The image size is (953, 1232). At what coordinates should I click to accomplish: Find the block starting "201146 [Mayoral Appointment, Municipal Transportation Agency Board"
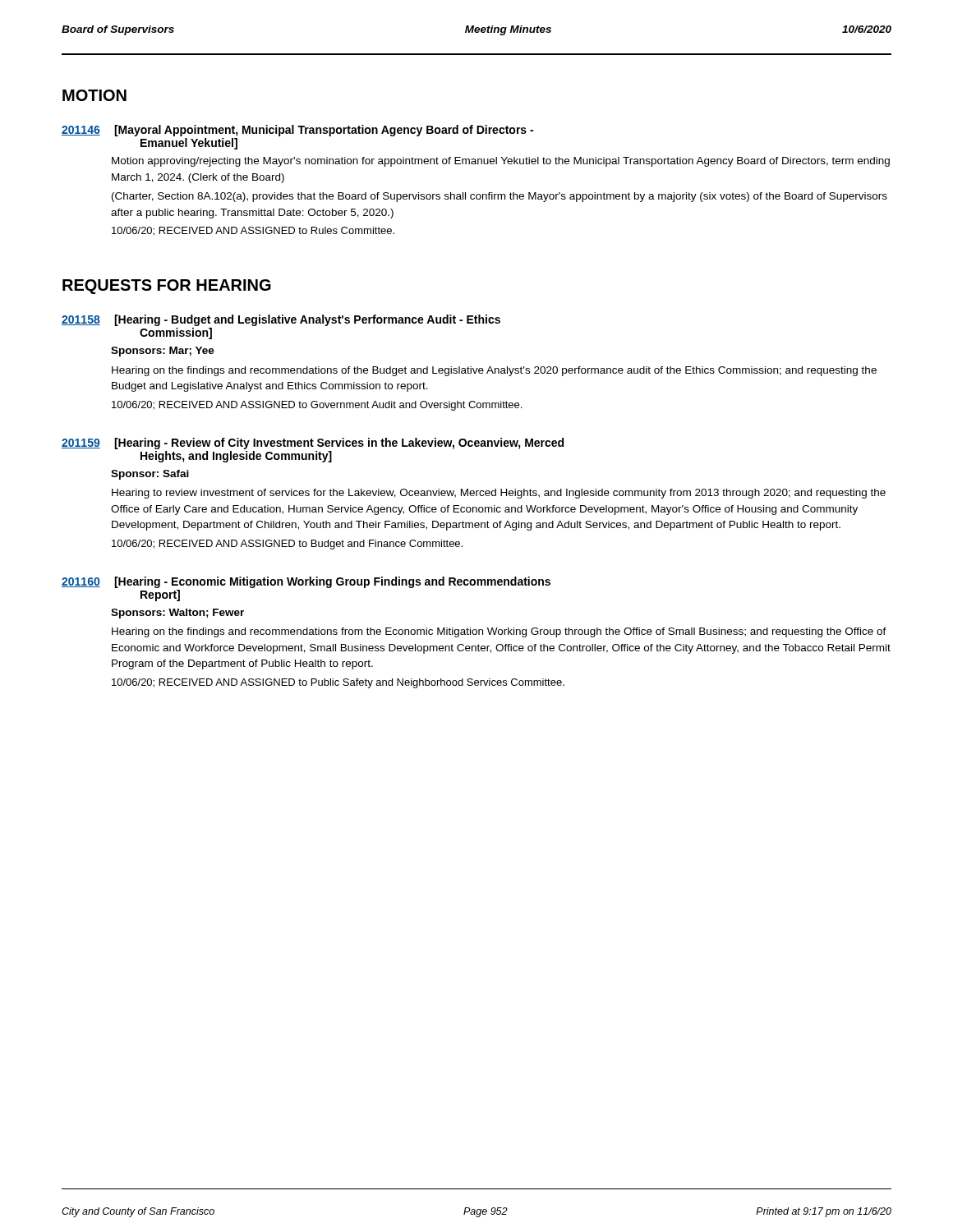(297, 131)
